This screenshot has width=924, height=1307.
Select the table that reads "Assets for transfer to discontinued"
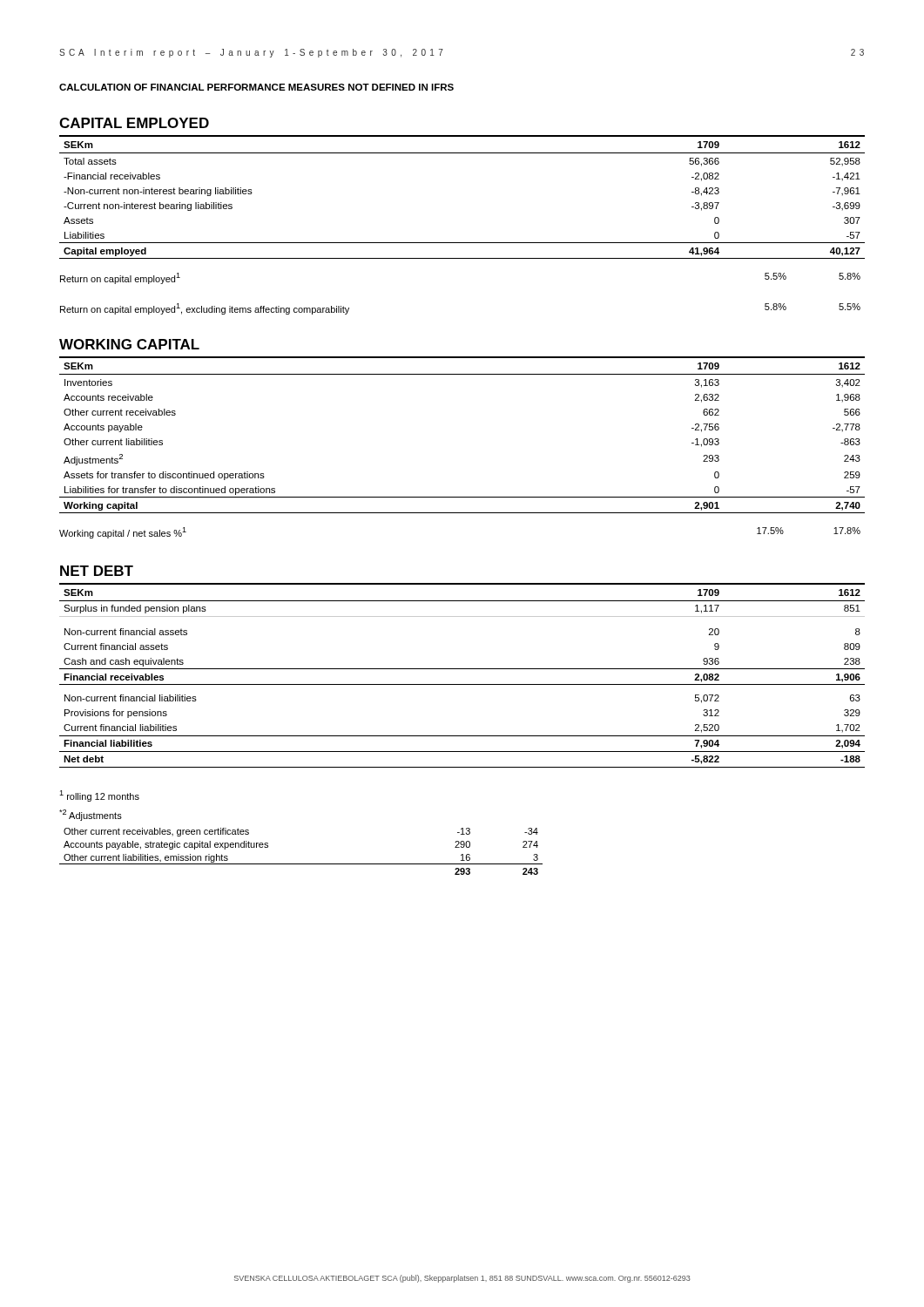pyautogui.click(x=462, y=435)
